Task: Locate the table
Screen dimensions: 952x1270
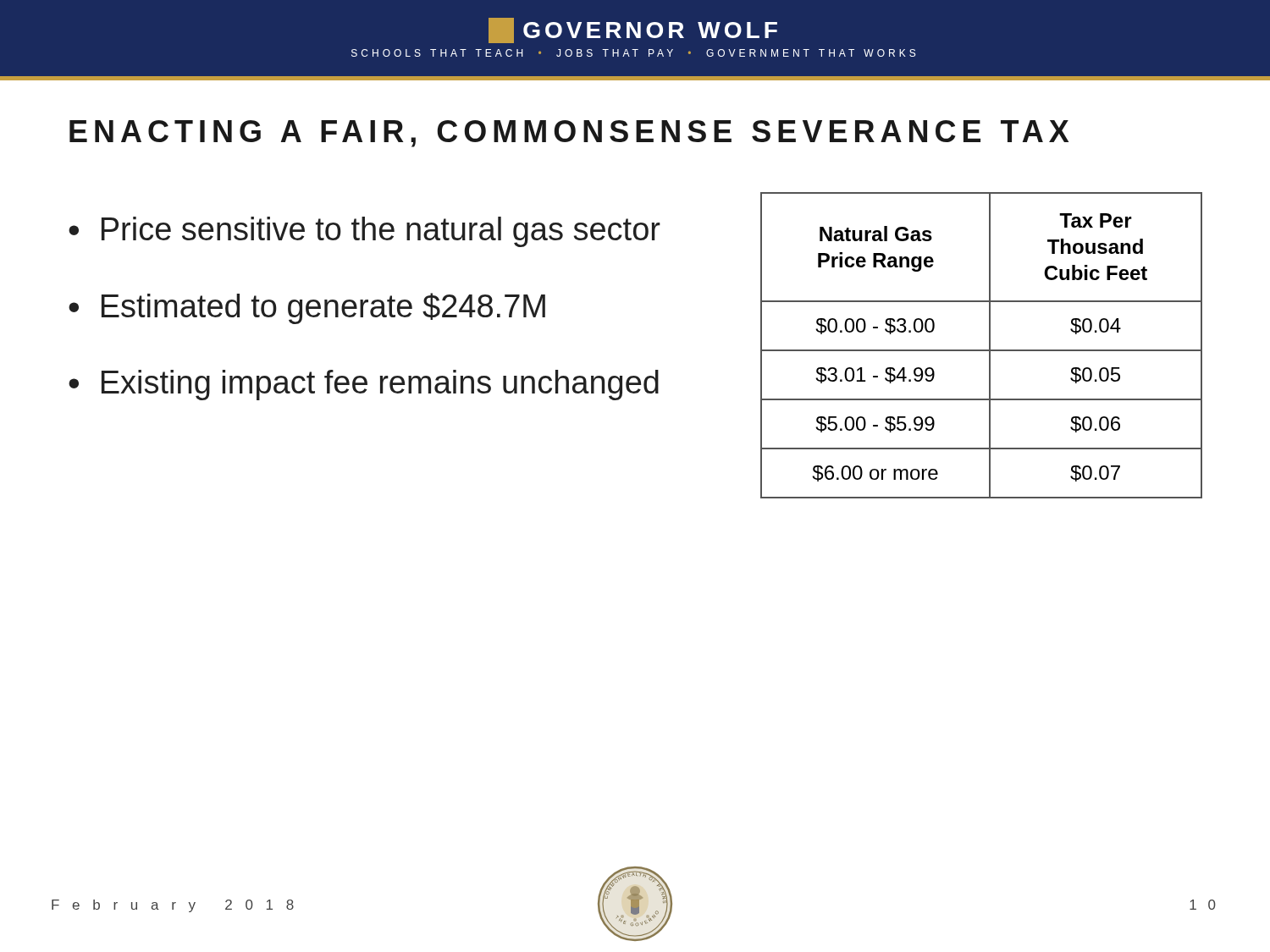Action: pos(981,345)
